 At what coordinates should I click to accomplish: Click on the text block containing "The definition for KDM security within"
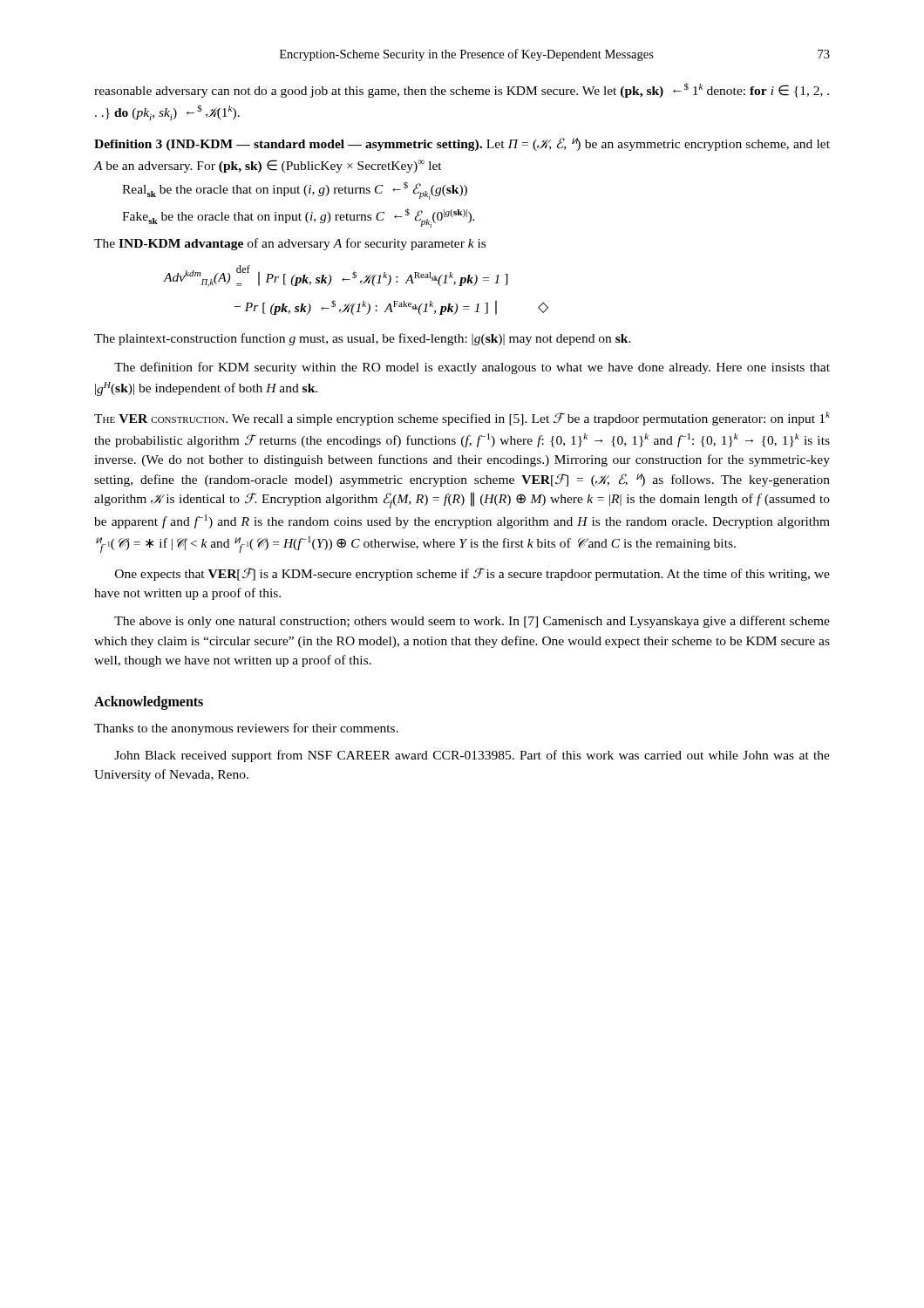pos(462,378)
